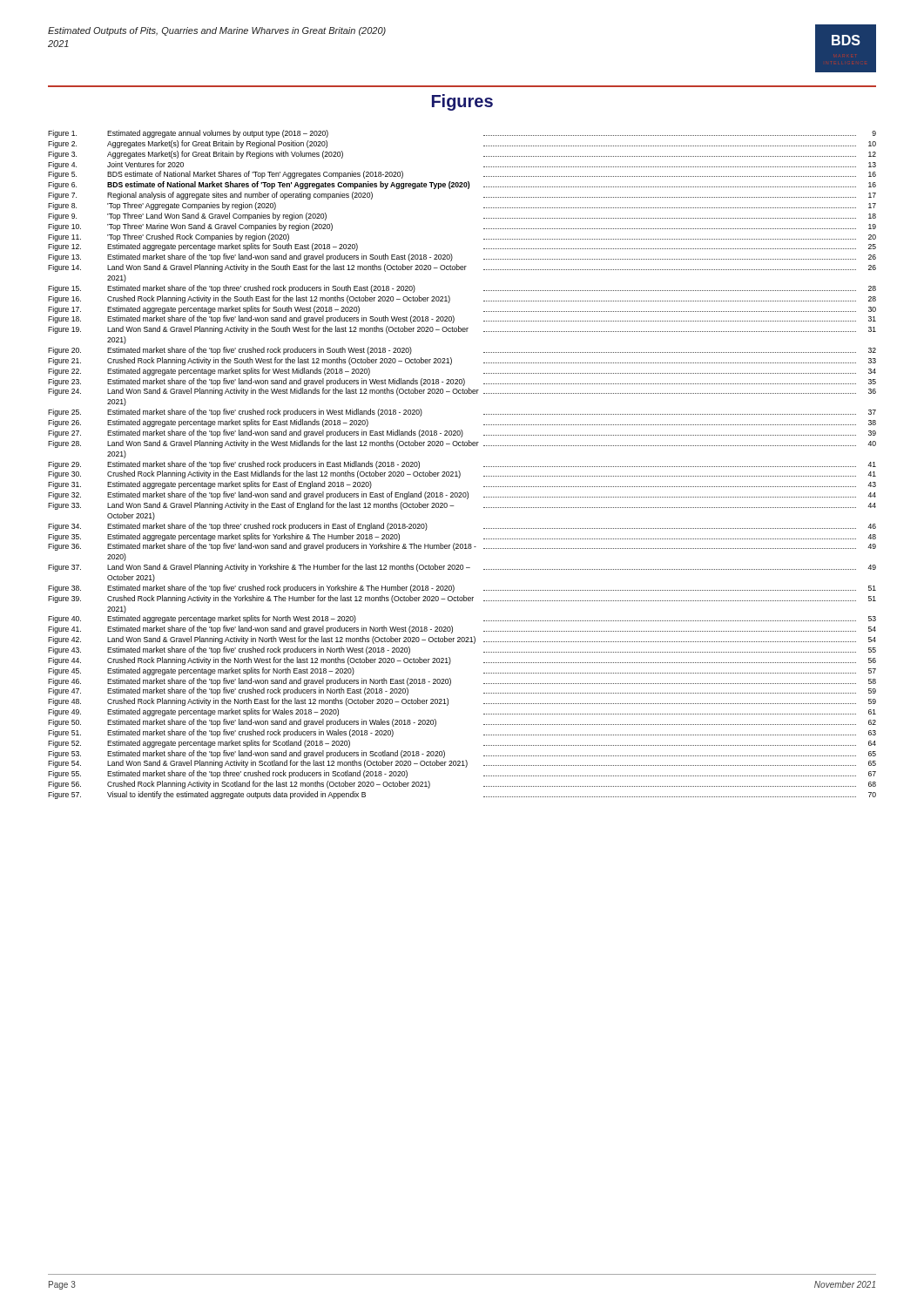
Task: Select the text block starting "Figure 22. Estimated aggregate percentage"
Action: [462, 372]
